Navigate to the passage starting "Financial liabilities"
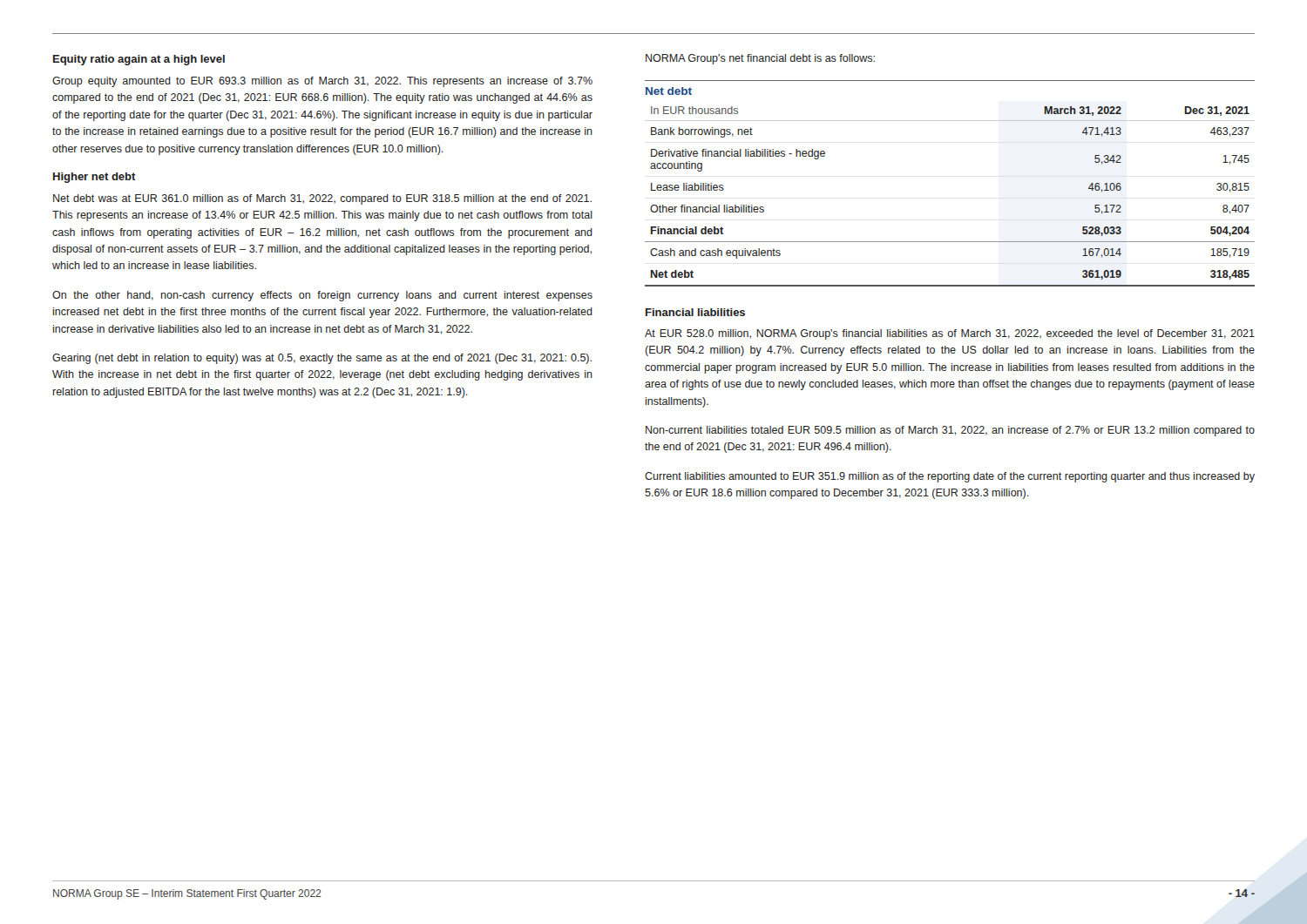 tap(695, 312)
